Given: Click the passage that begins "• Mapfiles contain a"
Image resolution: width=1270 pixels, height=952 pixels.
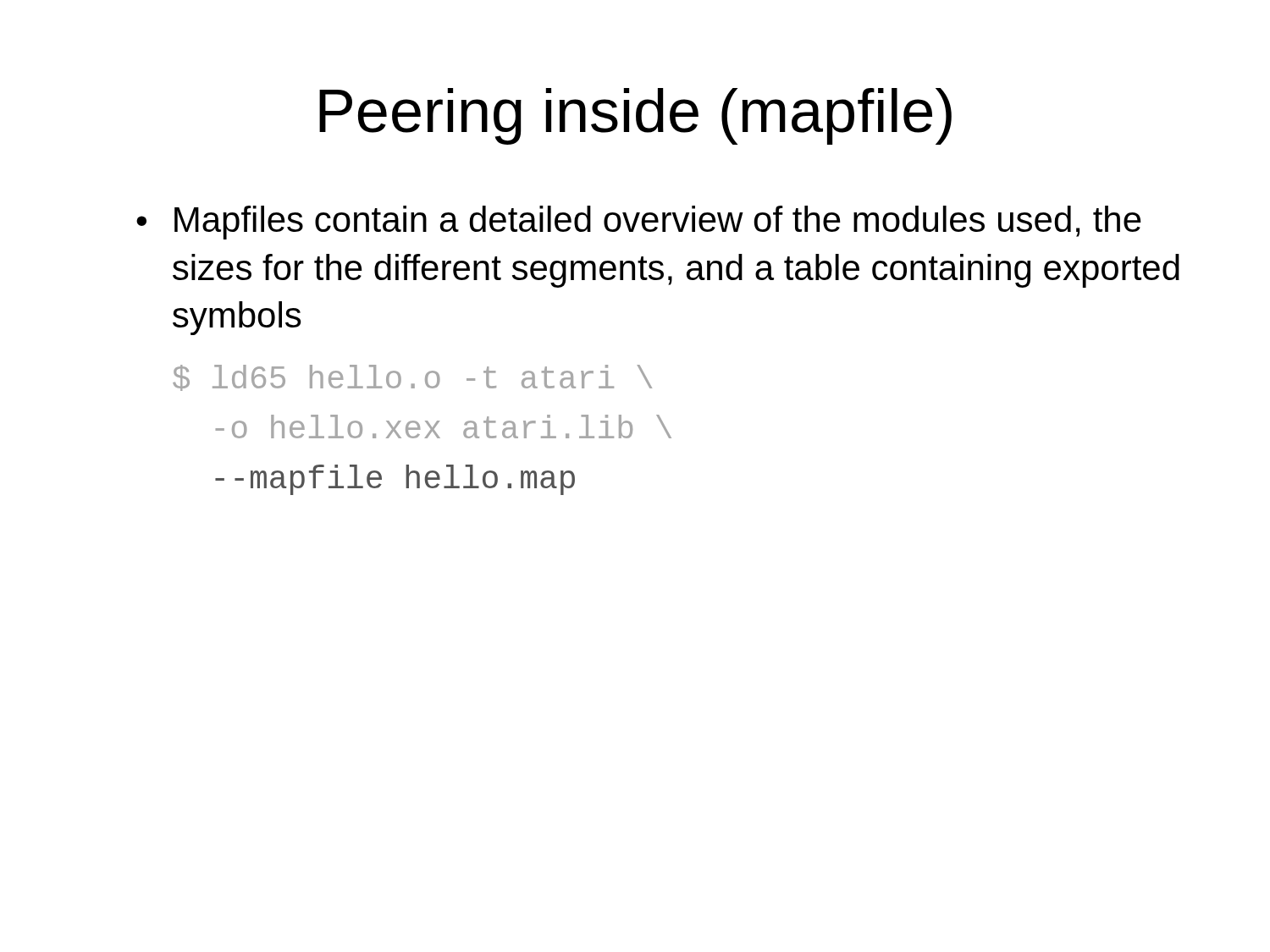Looking at the screenshot, I should (x=639, y=223).
